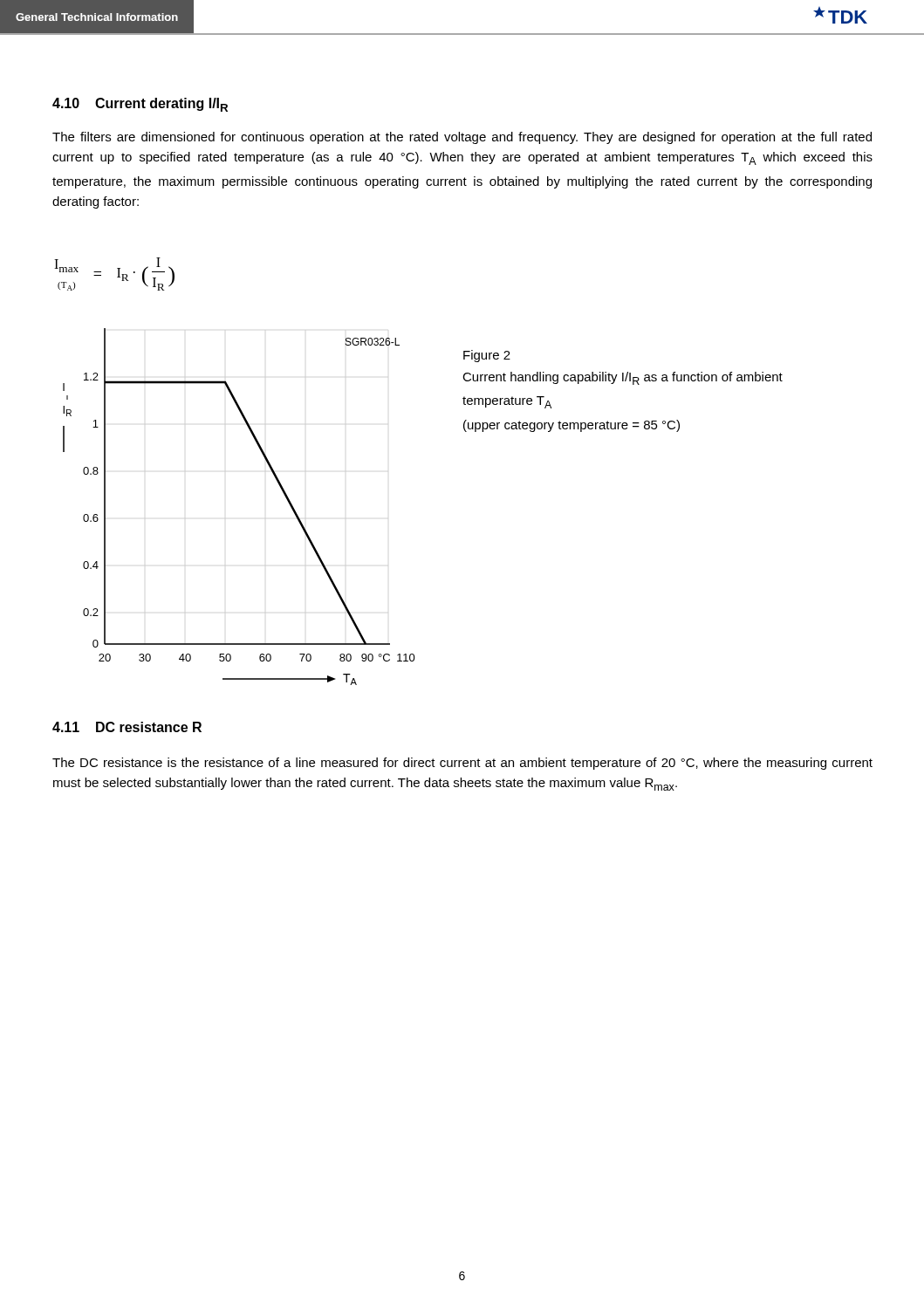Image resolution: width=924 pixels, height=1309 pixels.
Task: Where is the section header that starts "4.10 Current derating"?
Action: pyautogui.click(x=140, y=105)
